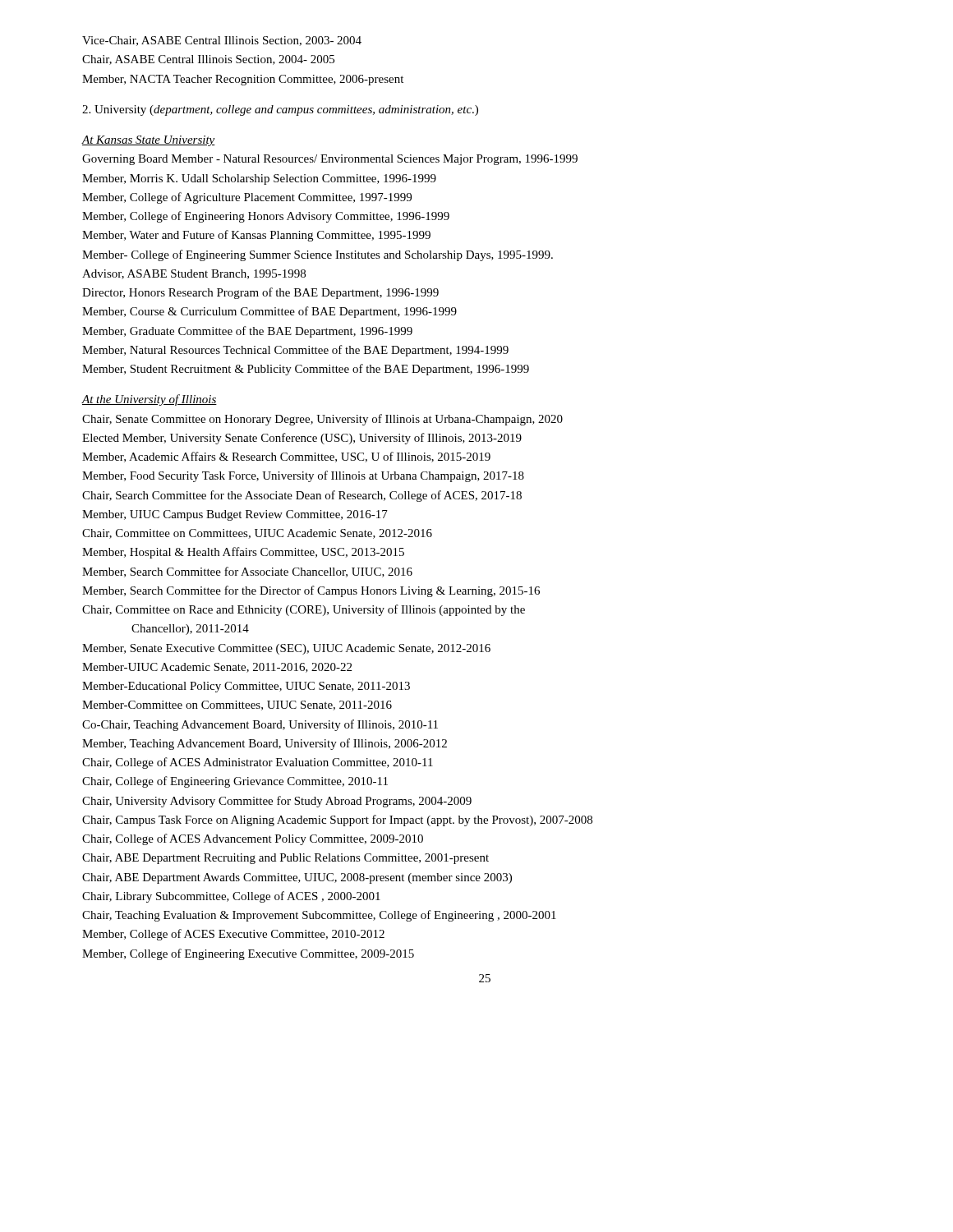The image size is (953, 1232).
Task: Locate the block of text that opens with "Chair, Senate Committee on Honorary Degree, University of"
Action: [322, 418]
